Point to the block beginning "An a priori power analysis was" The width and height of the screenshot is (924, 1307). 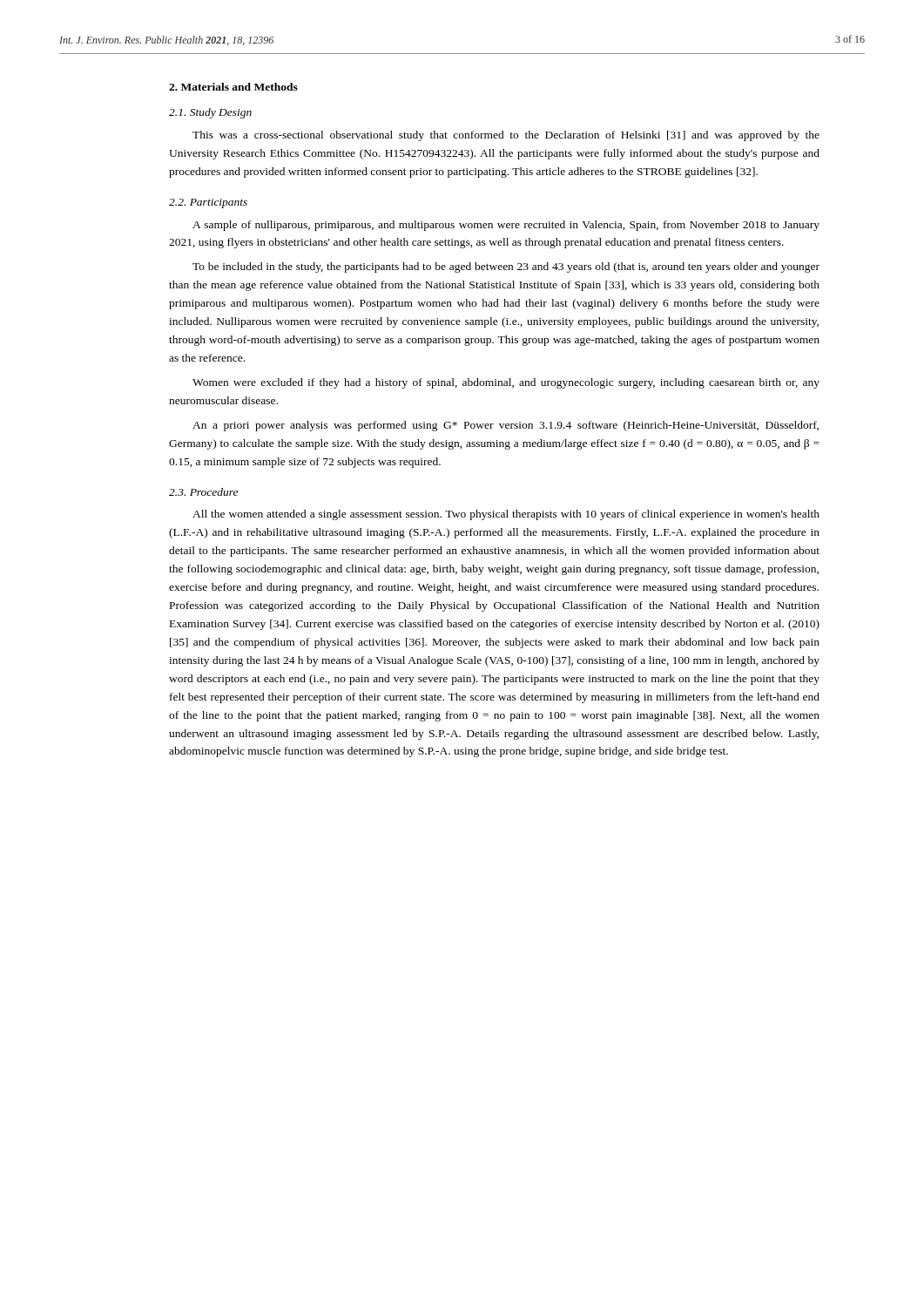tap(494, 443)
